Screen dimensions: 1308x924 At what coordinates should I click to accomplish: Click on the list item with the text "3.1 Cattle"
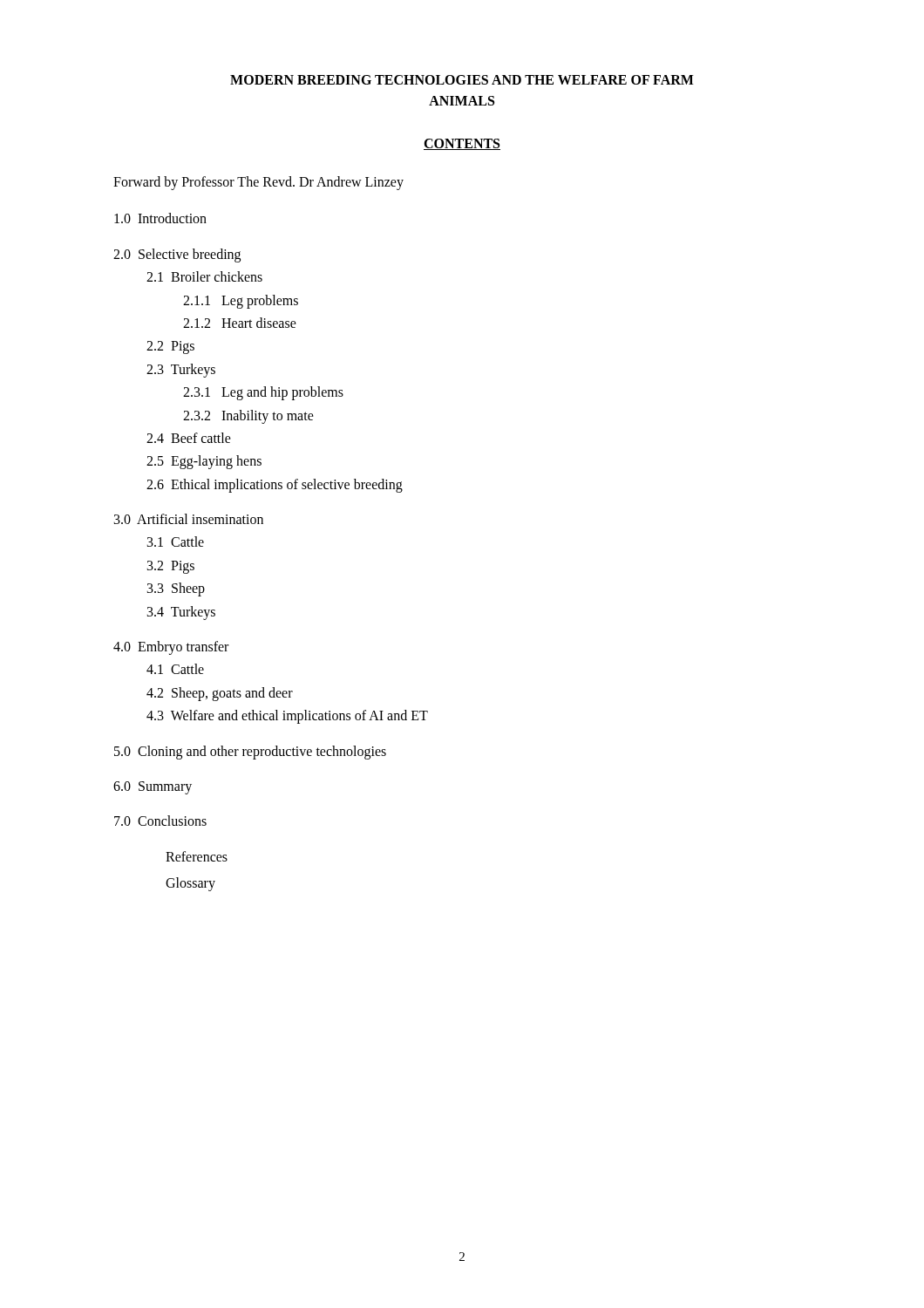[175, 542]
